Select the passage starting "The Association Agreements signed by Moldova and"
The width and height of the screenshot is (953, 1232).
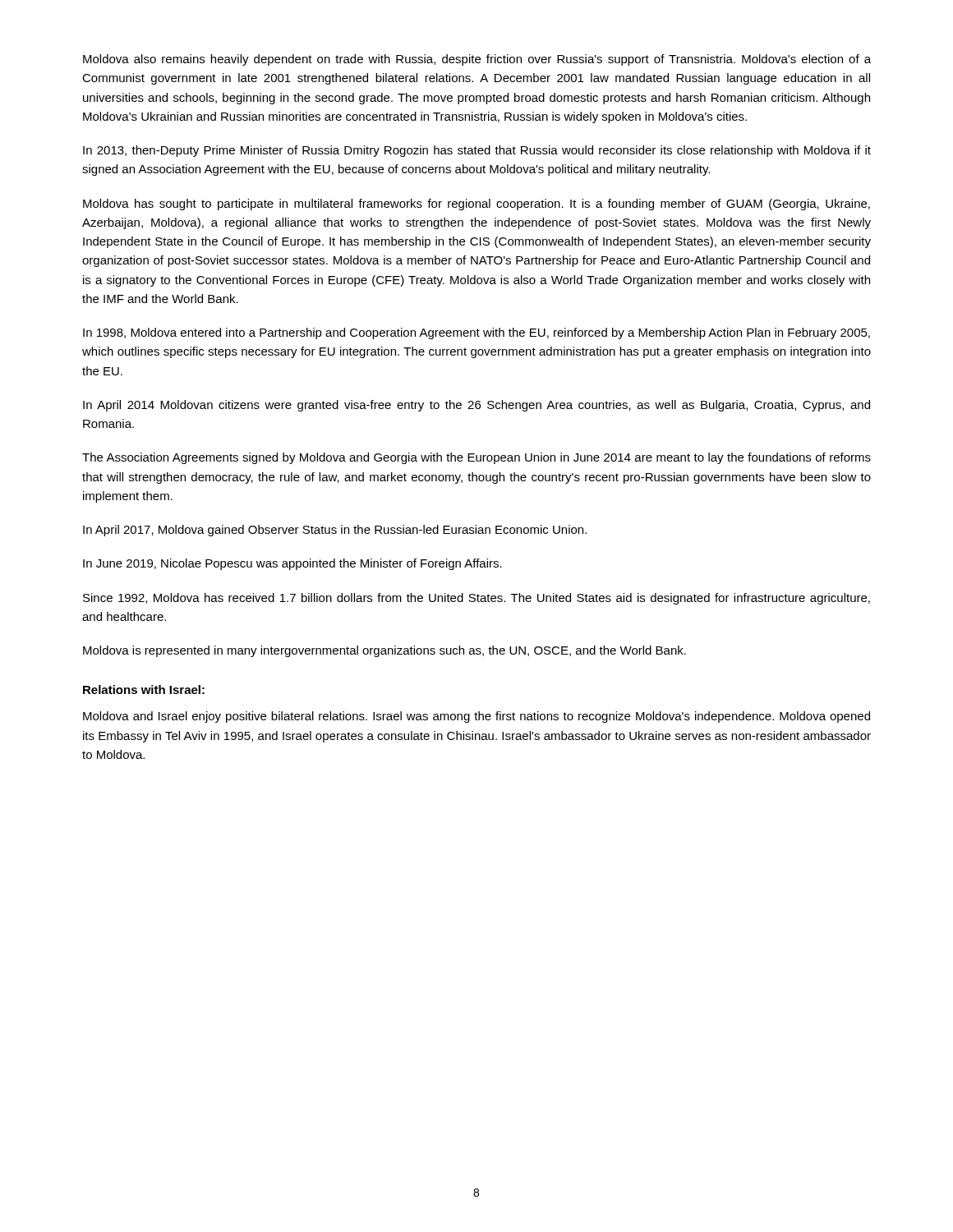click(x=476, y=476)
